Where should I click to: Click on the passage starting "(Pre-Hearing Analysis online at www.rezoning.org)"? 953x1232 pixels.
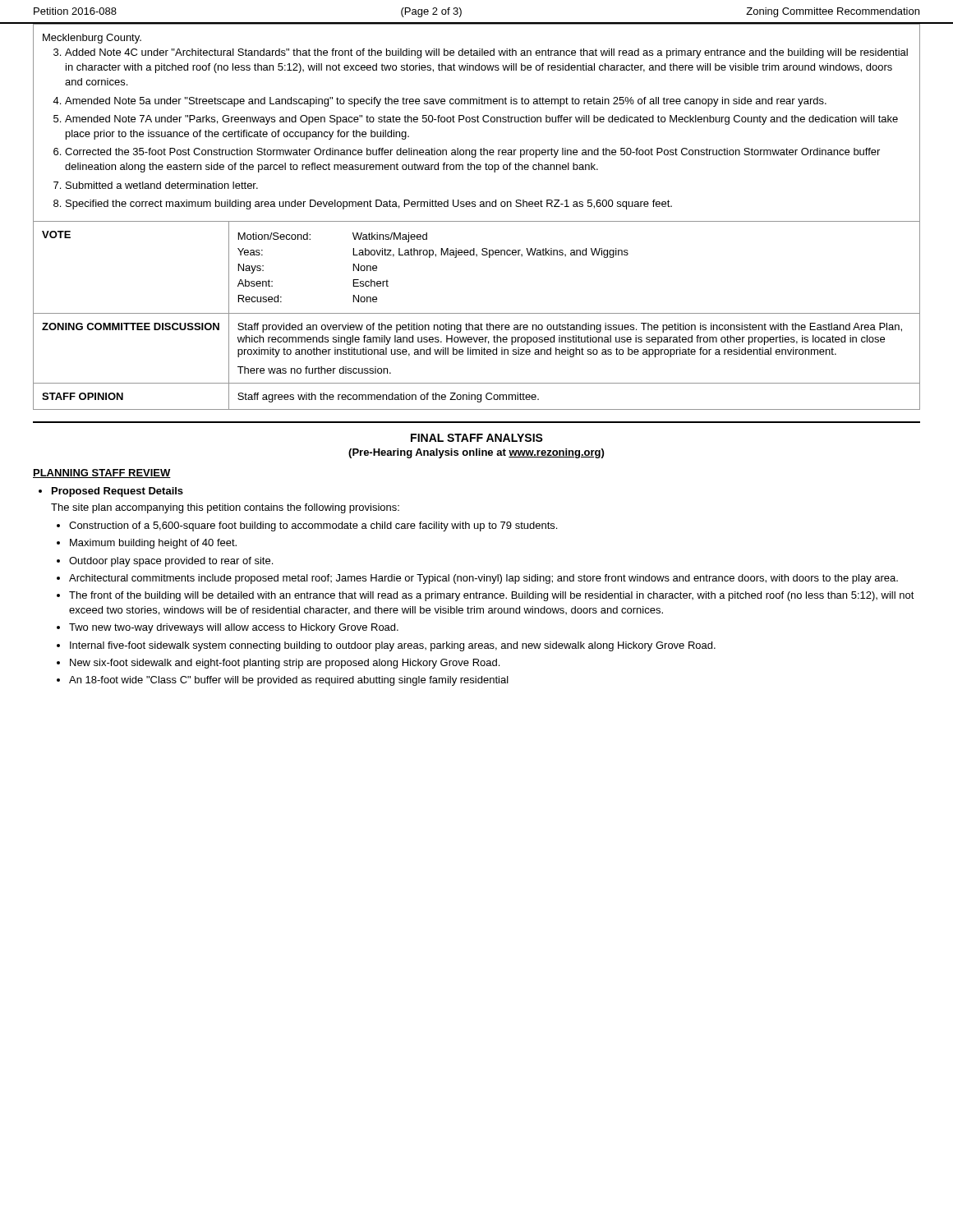pyautogui.click(x=476, y=452)
